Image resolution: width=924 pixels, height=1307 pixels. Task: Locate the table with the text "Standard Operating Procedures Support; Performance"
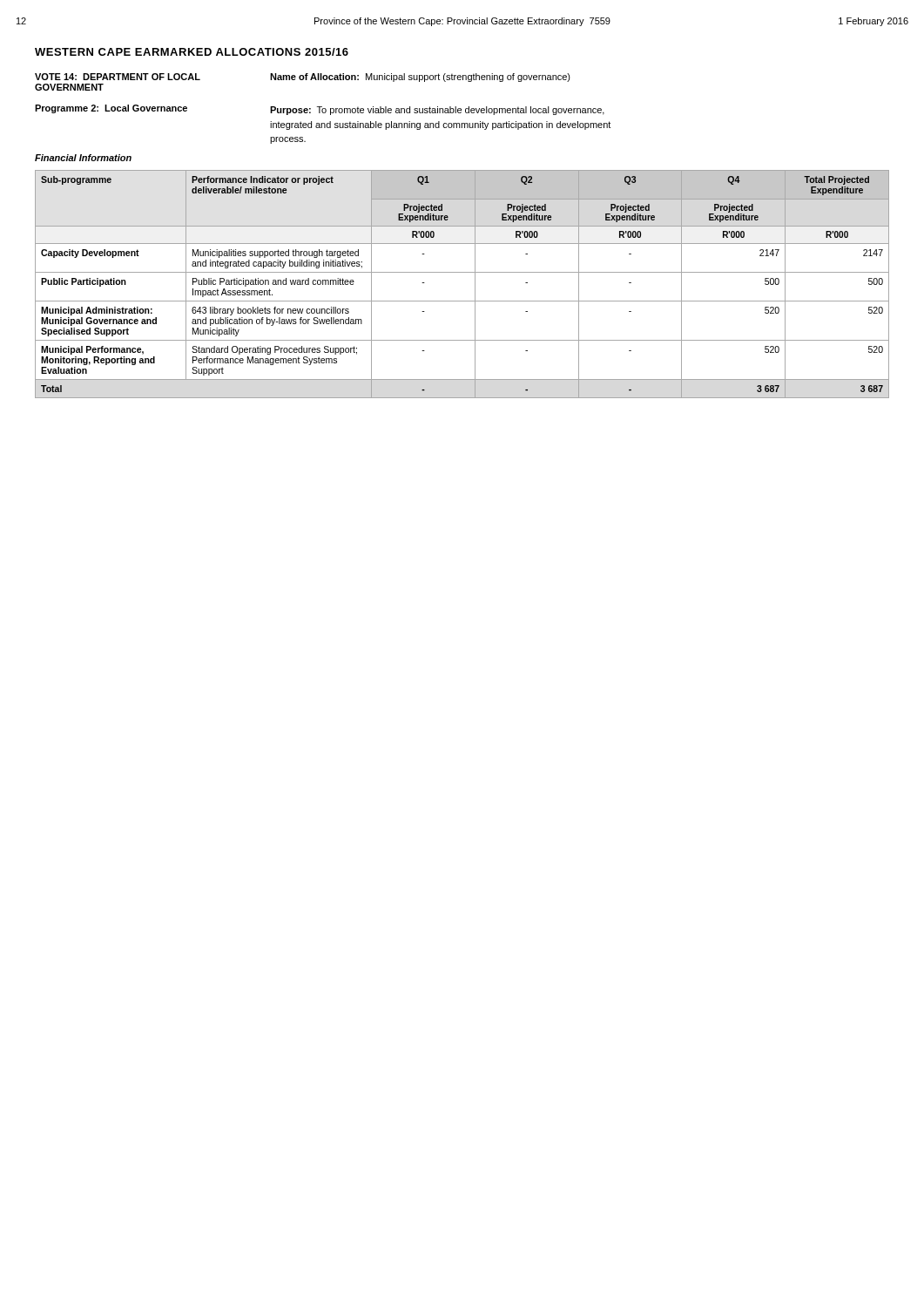coord(462,284)
